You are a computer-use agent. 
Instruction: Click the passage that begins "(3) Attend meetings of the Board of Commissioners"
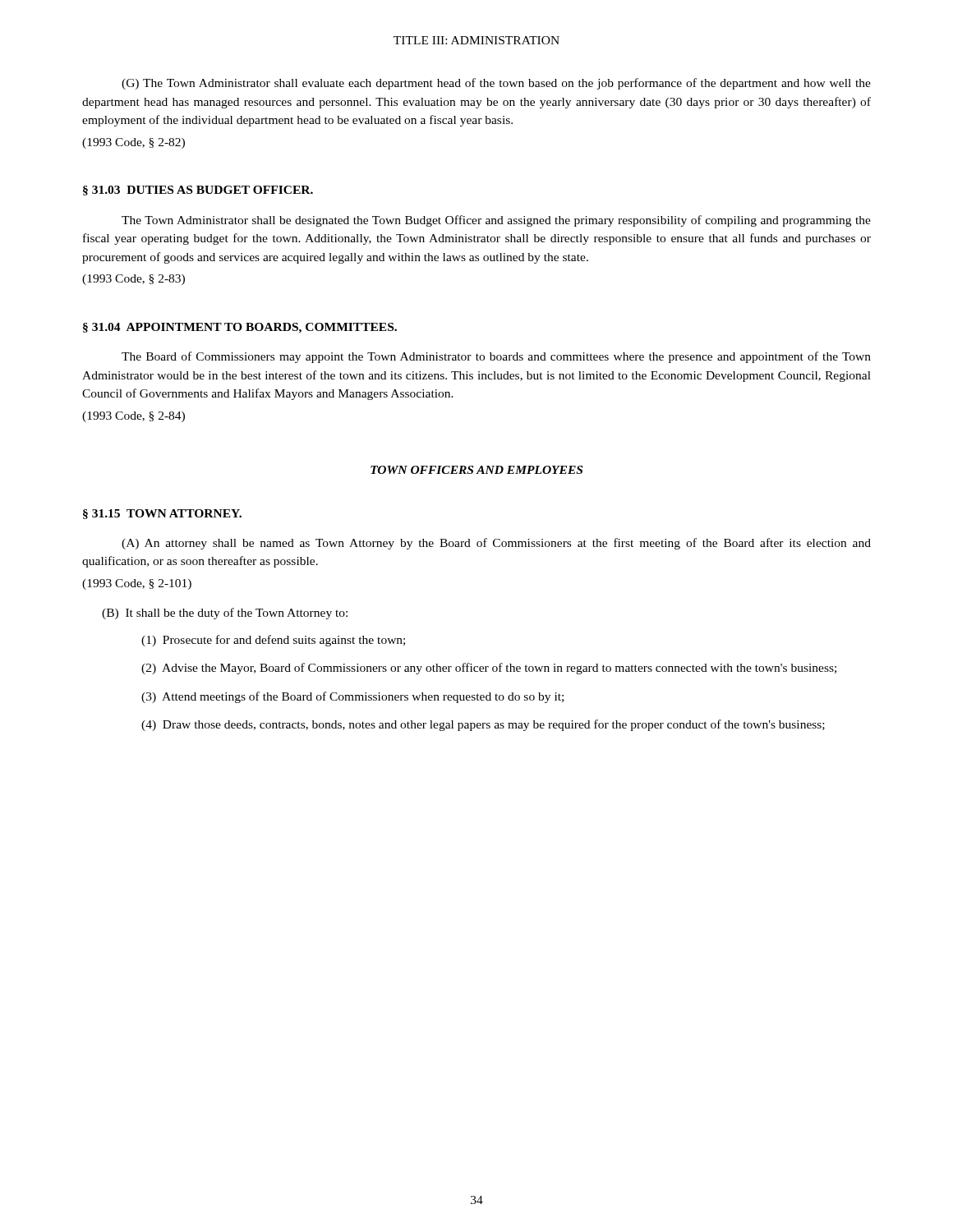click(x=353, y=696)
